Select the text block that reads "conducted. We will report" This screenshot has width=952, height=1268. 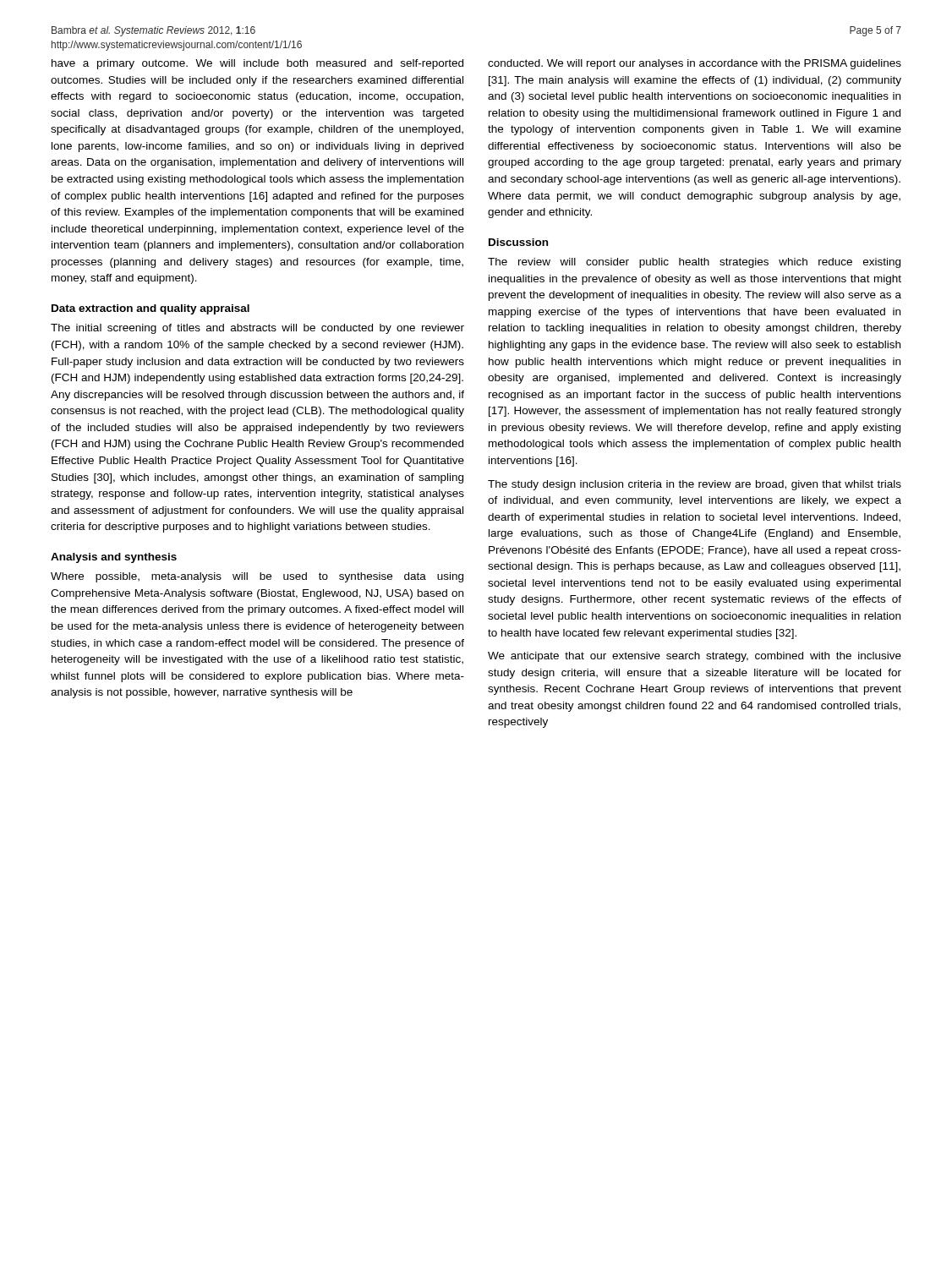[x=695, y=137]
